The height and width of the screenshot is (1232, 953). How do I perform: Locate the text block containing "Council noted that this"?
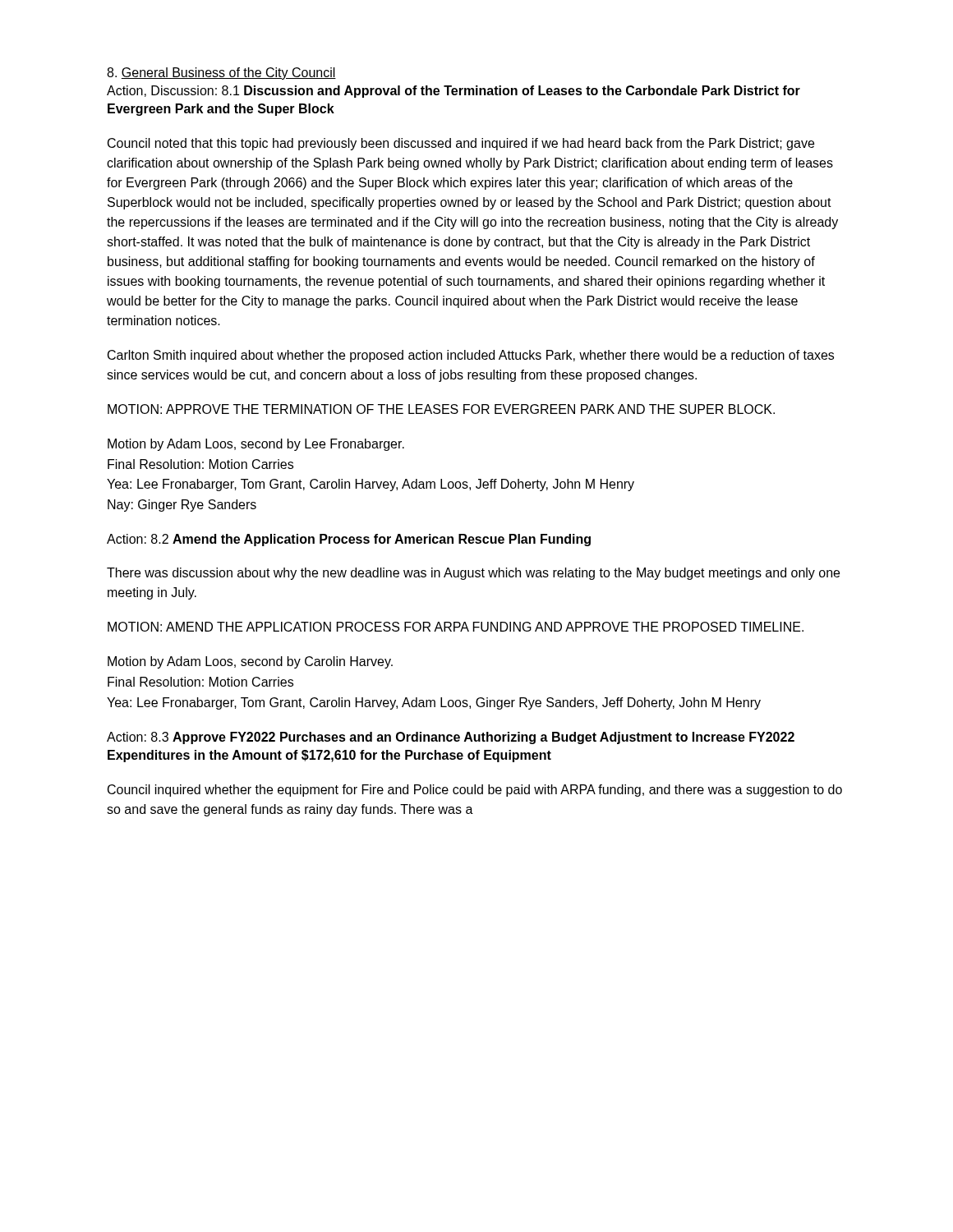pos(472,232)
